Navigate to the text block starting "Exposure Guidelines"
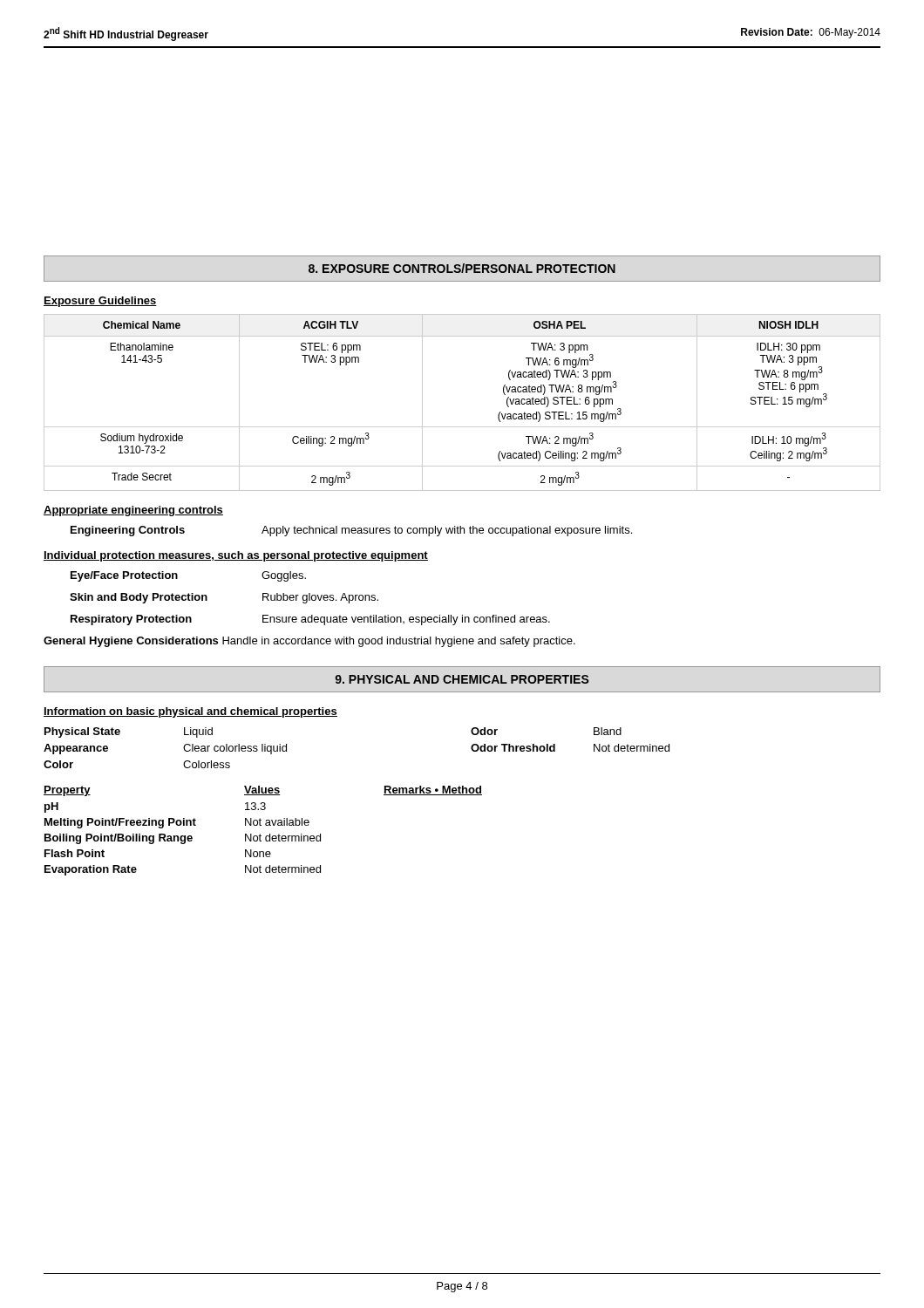 (x=100, y=300)
